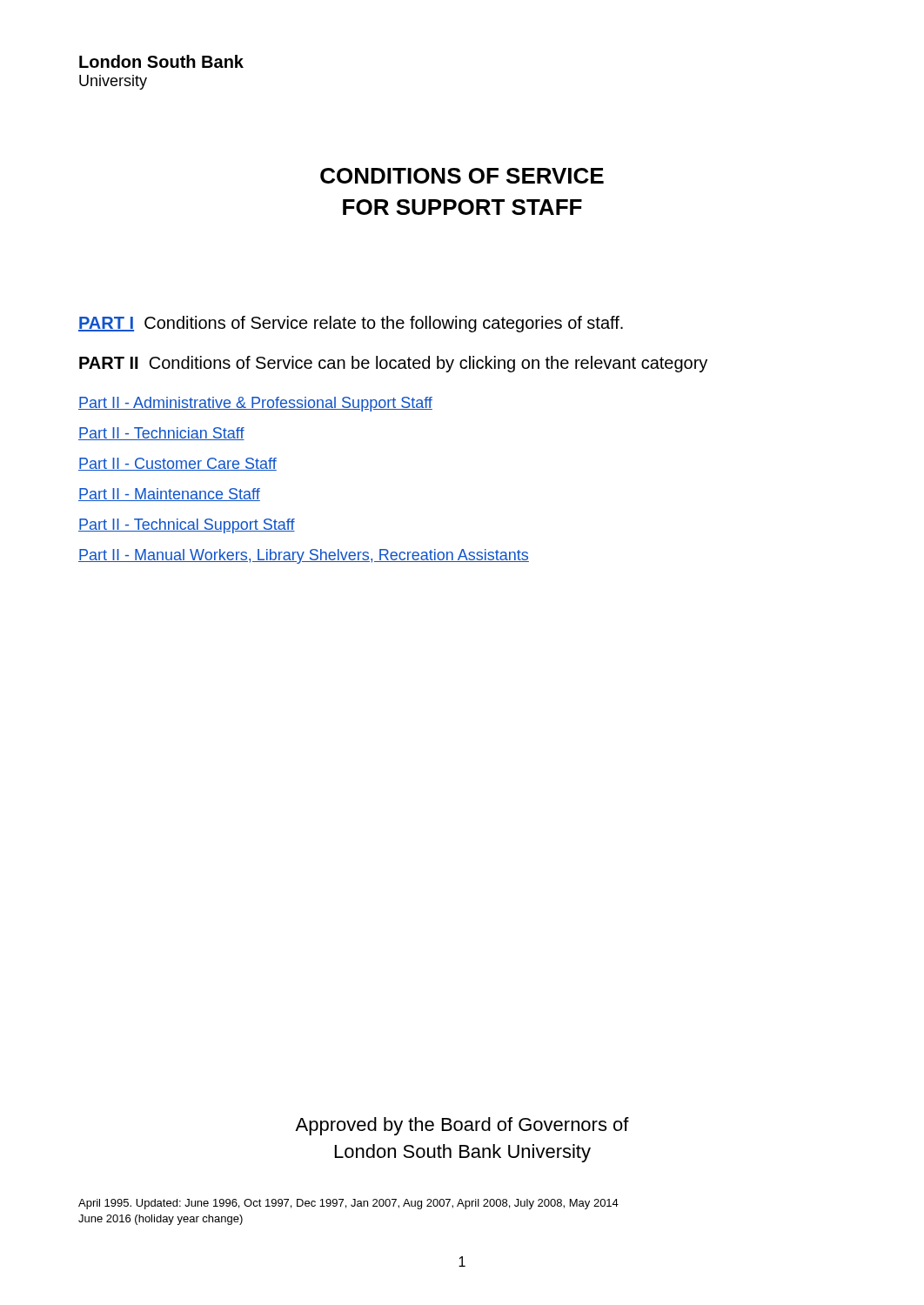Find "Part II - Technical Support Staff" on this page
Viewport: 924px width, 1305px height.
[x=187, y=526]
